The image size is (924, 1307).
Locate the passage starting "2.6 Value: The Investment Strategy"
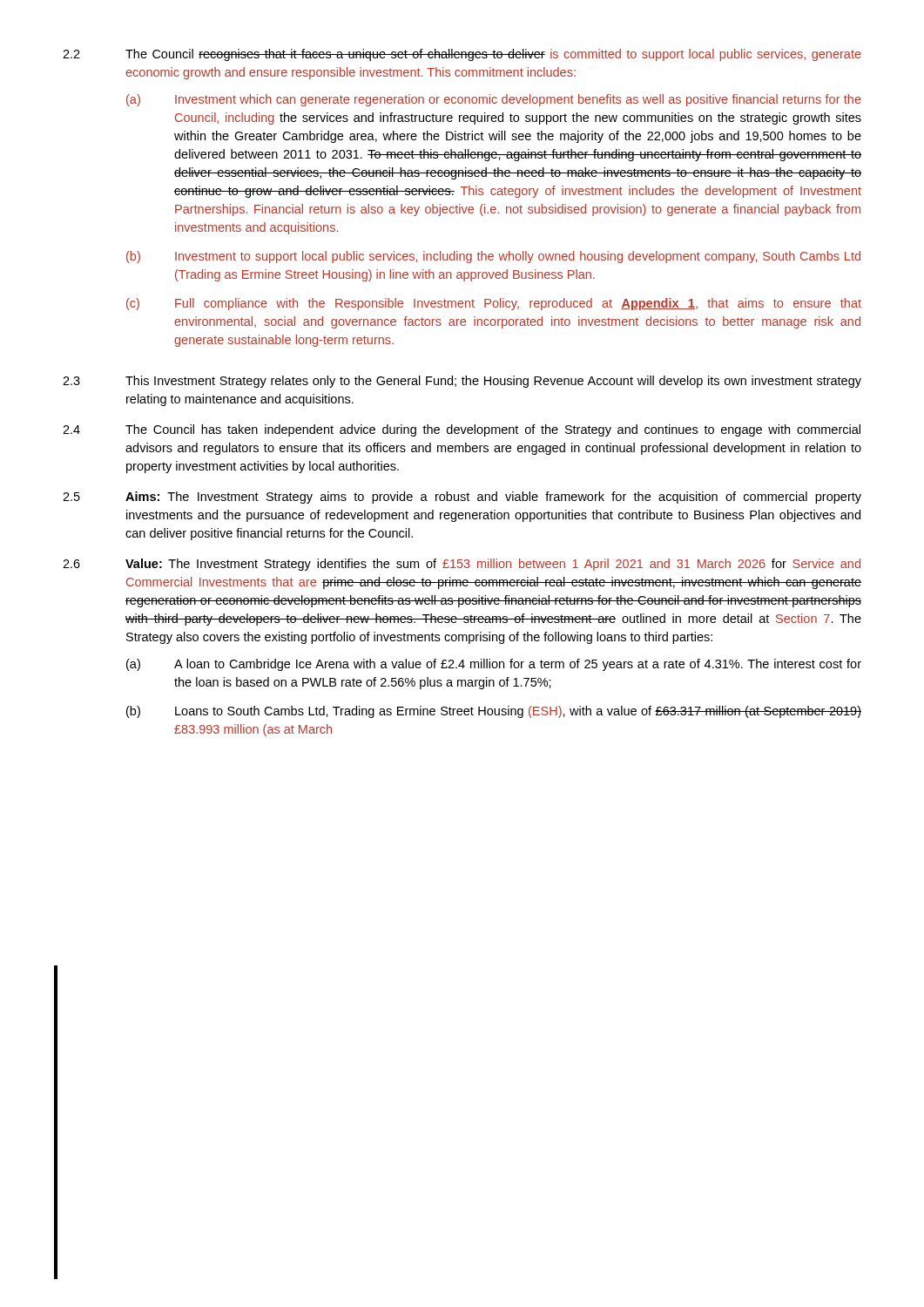tap(462, 653)
